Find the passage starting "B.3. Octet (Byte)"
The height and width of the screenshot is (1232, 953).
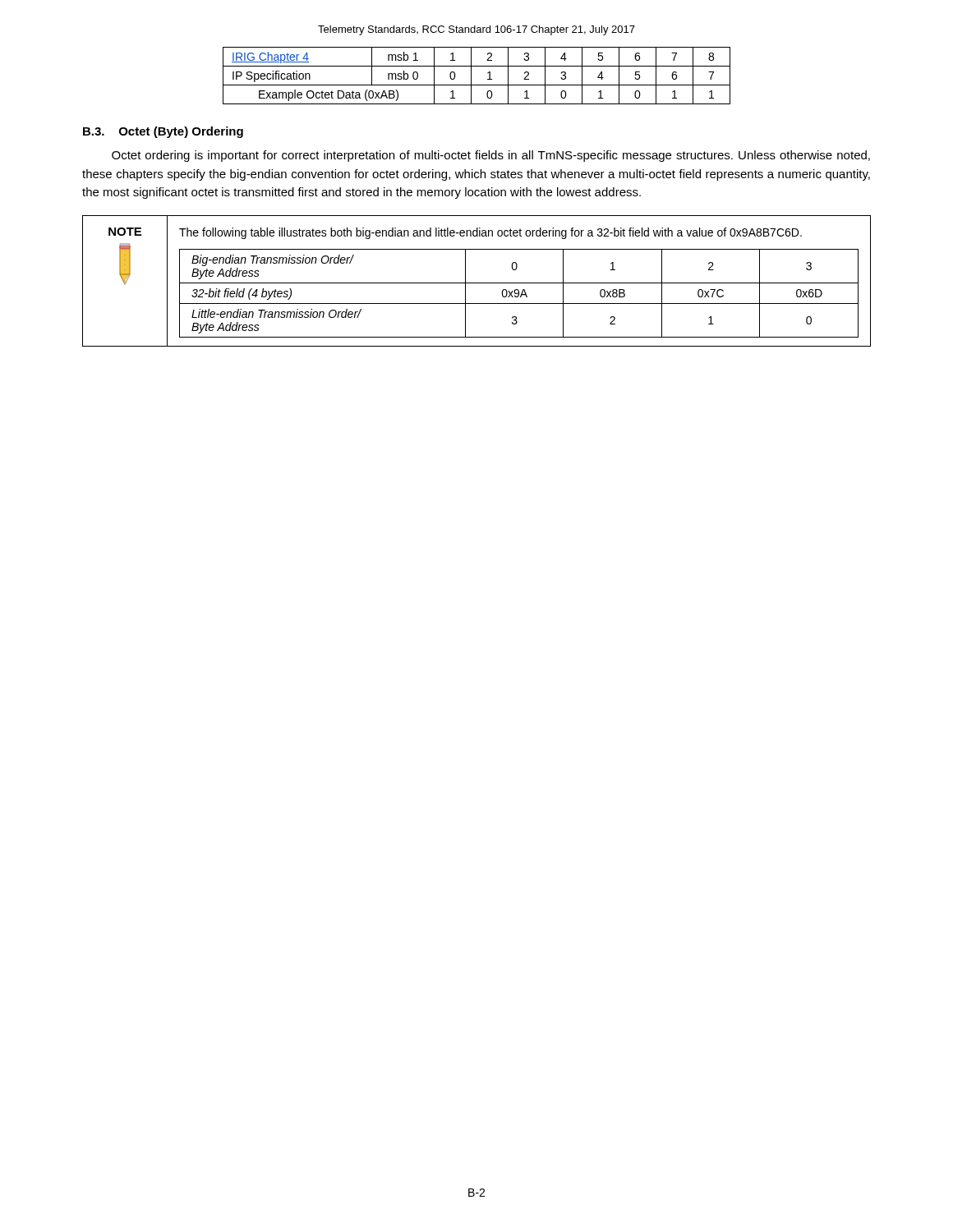click(x=163, y=131)
